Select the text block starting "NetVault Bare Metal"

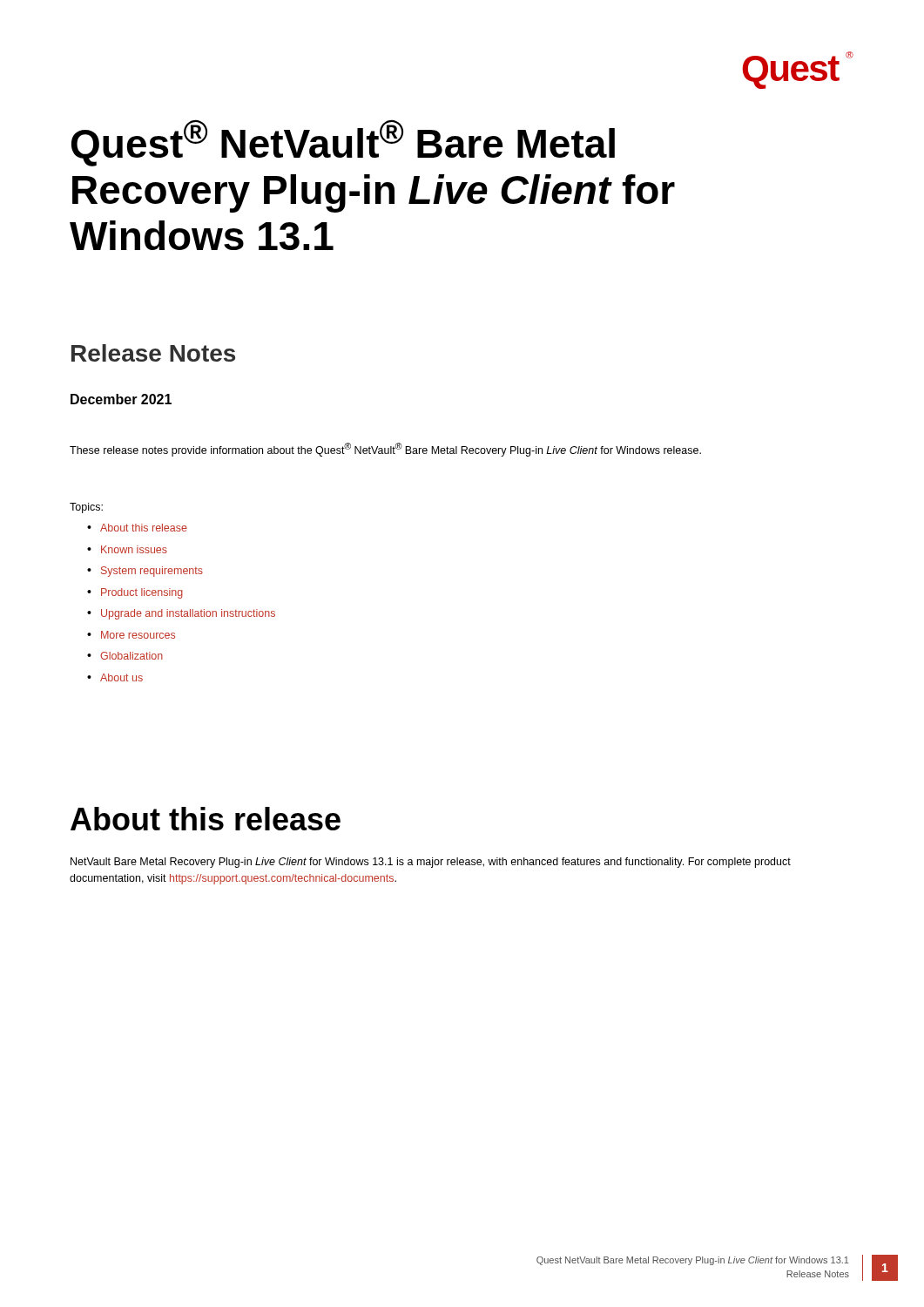[430, 870]
